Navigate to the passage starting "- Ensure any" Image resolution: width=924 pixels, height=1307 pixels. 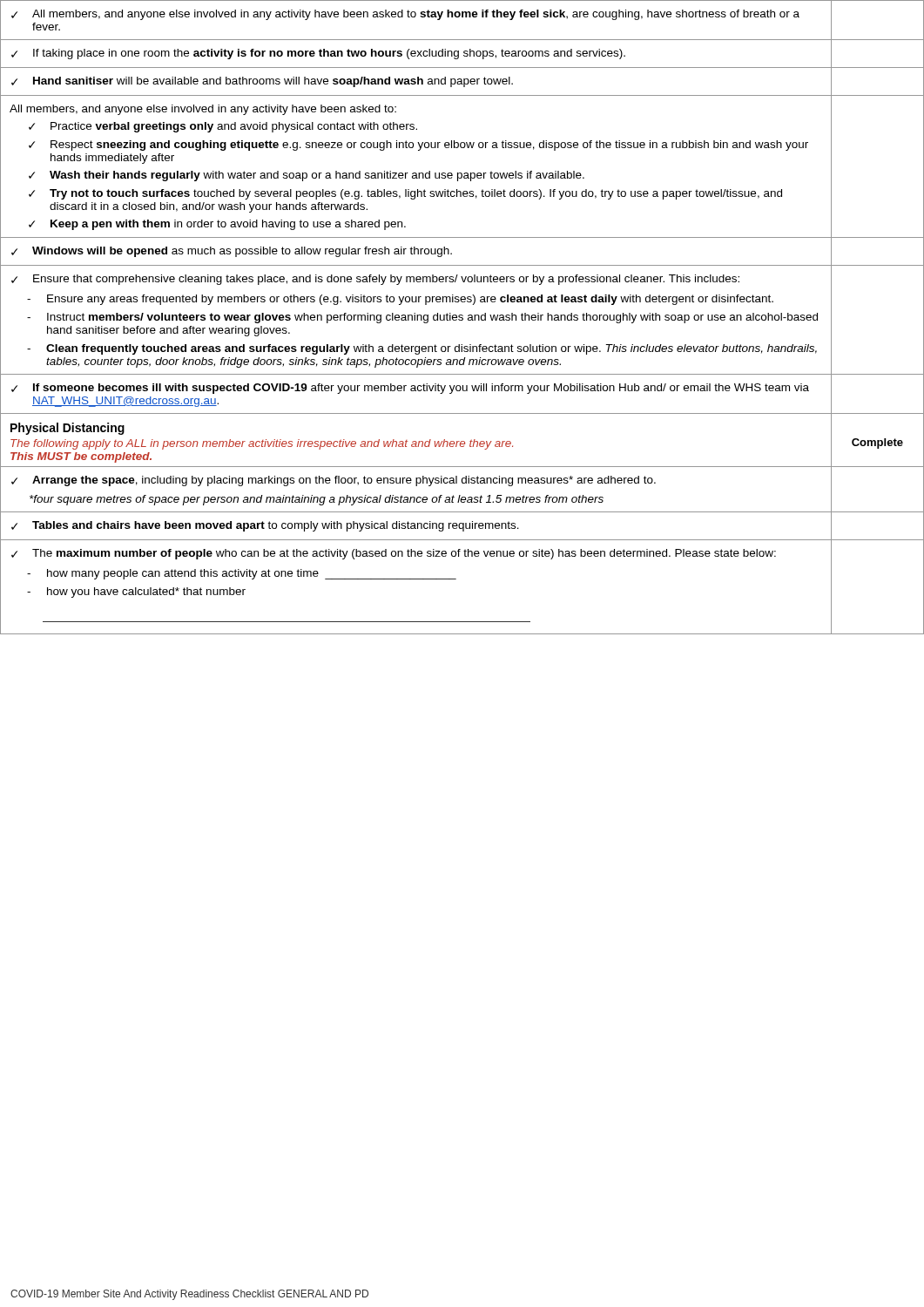(x=401, y=298)
